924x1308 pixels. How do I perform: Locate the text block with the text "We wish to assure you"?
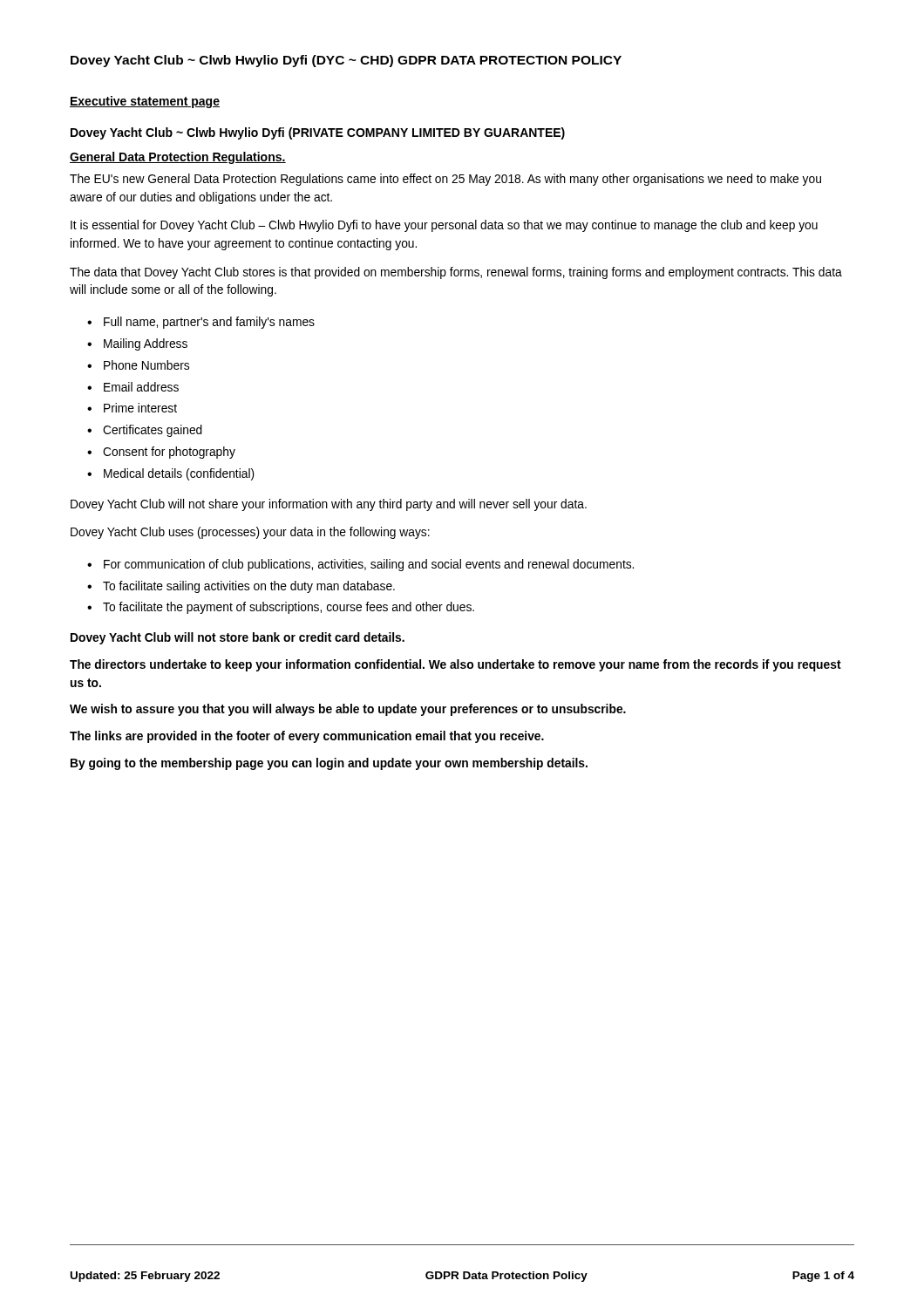(x=348, y=710)
